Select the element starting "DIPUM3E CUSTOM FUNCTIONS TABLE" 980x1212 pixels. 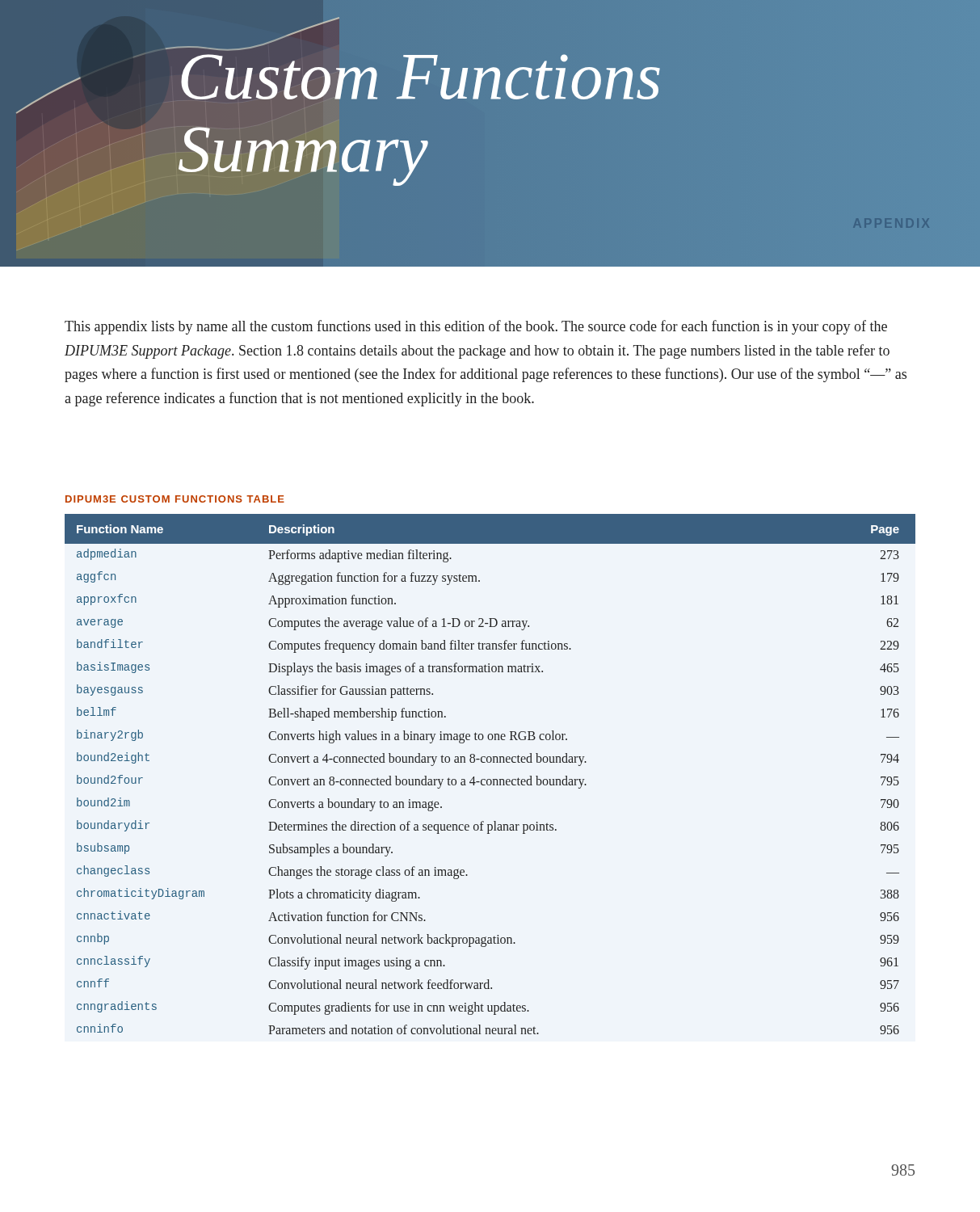click(x=175, y=499)
